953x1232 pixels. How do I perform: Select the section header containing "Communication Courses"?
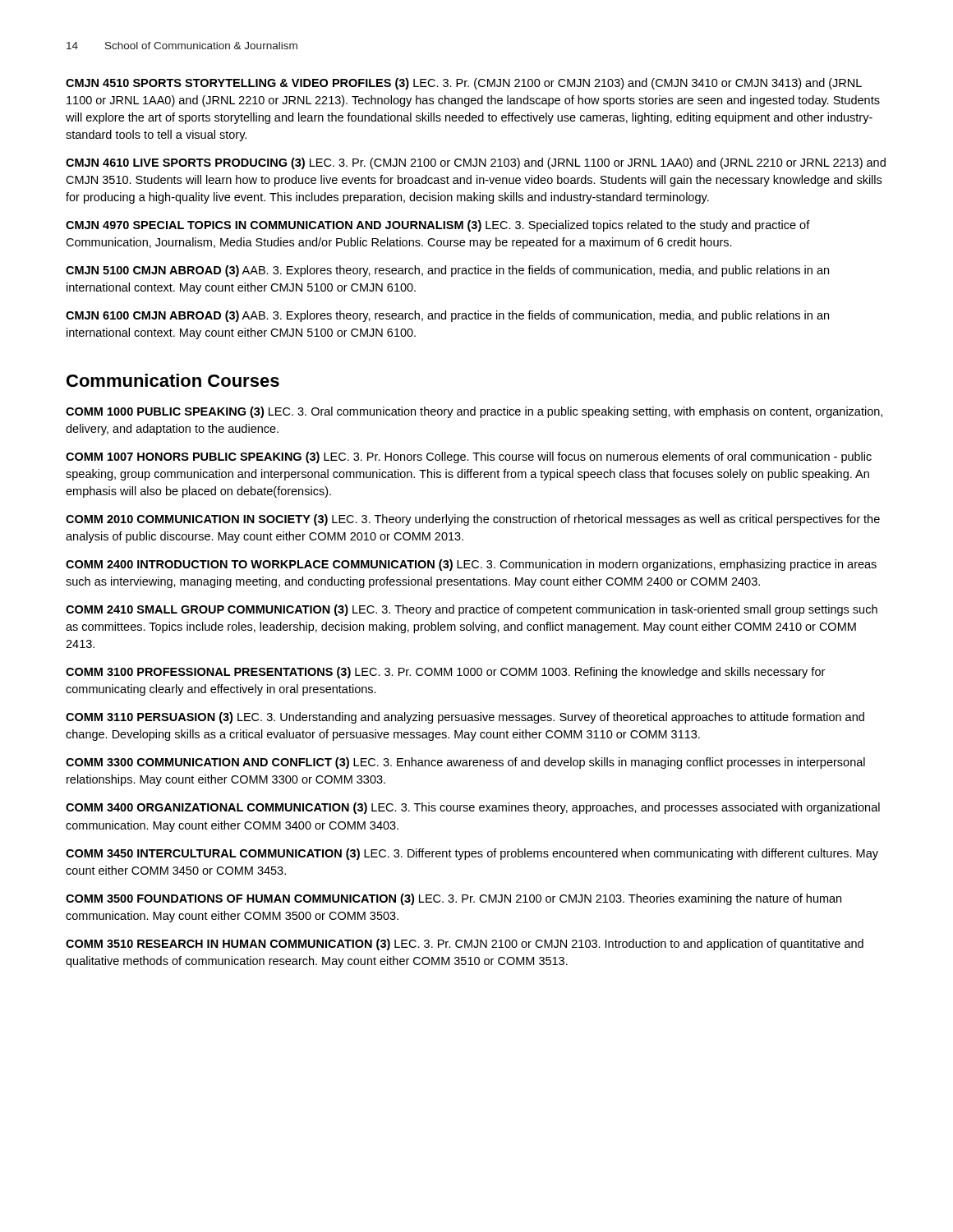[x=173, y=381]
